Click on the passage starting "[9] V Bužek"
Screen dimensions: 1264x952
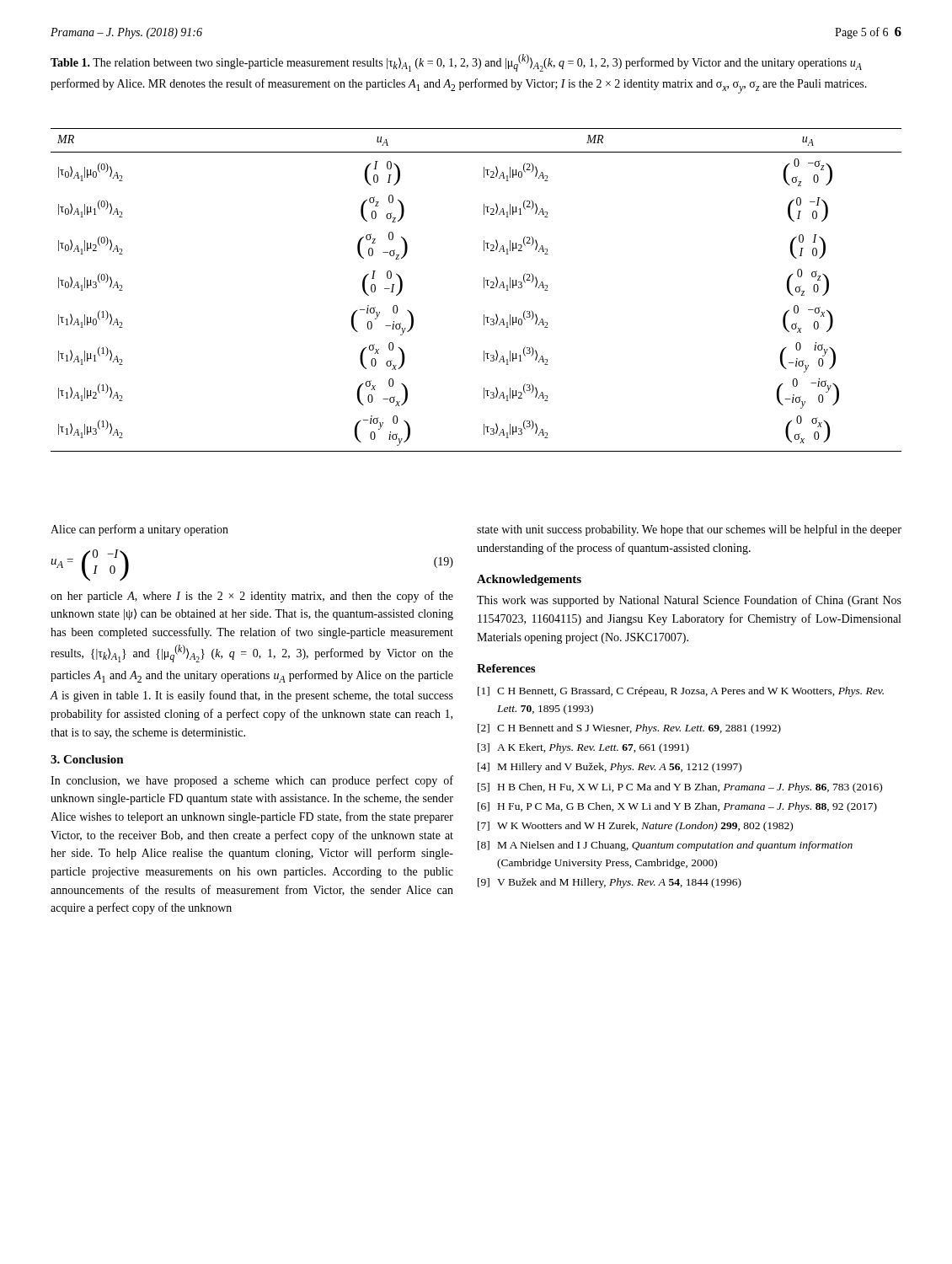click(609, 882)
